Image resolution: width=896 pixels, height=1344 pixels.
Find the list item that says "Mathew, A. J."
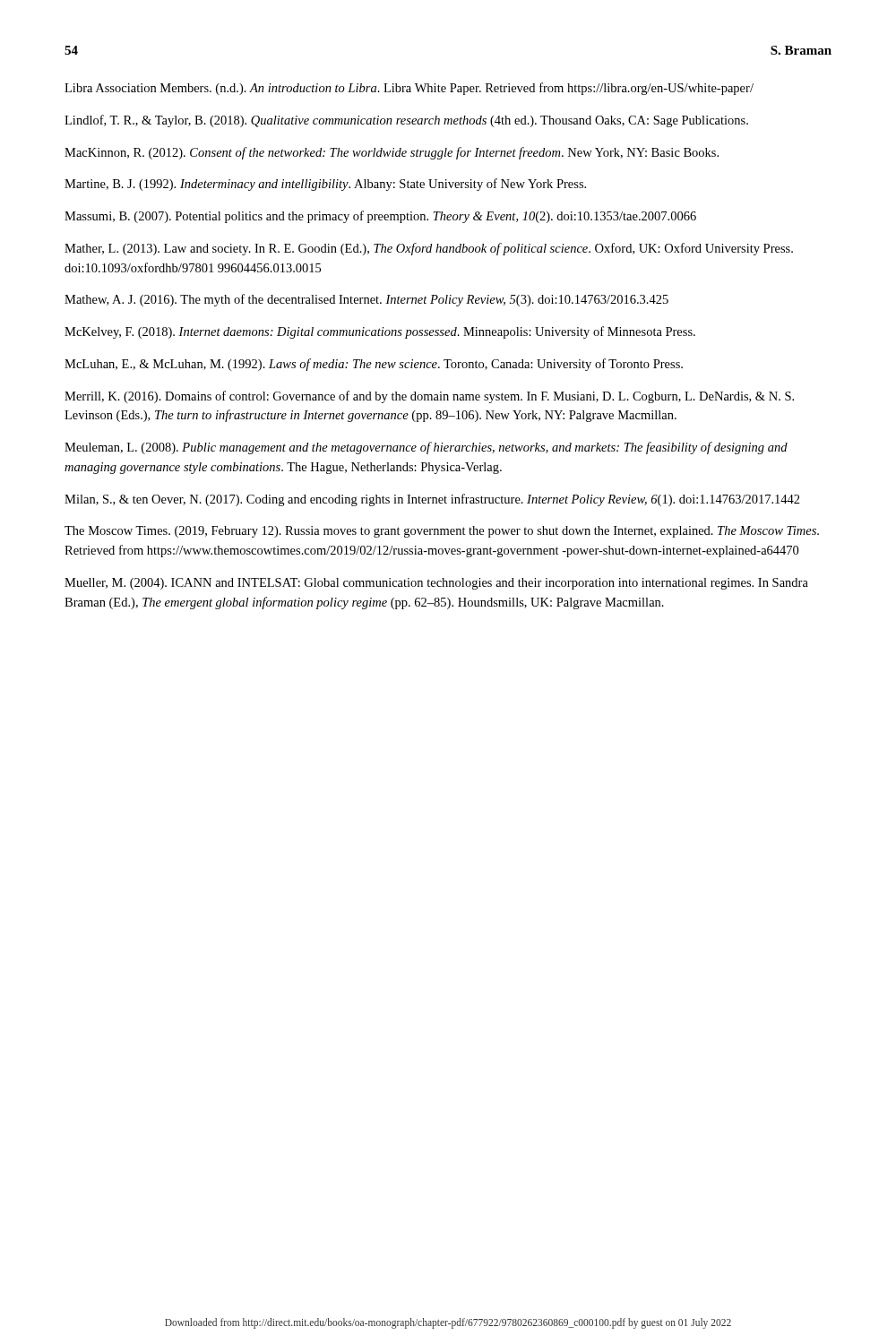click(x=367, y=300)
